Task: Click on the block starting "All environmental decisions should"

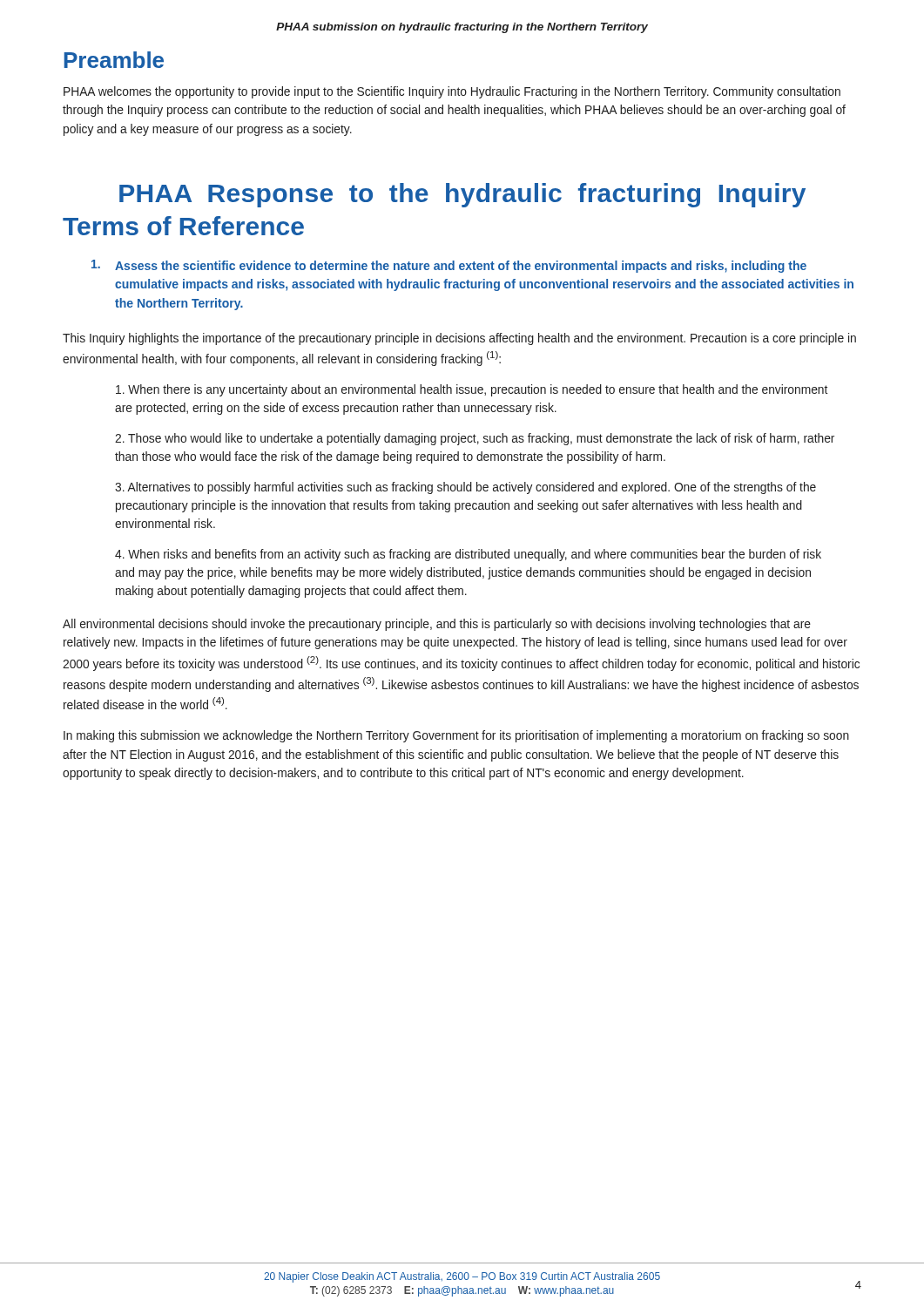Action: pos(461,665)
